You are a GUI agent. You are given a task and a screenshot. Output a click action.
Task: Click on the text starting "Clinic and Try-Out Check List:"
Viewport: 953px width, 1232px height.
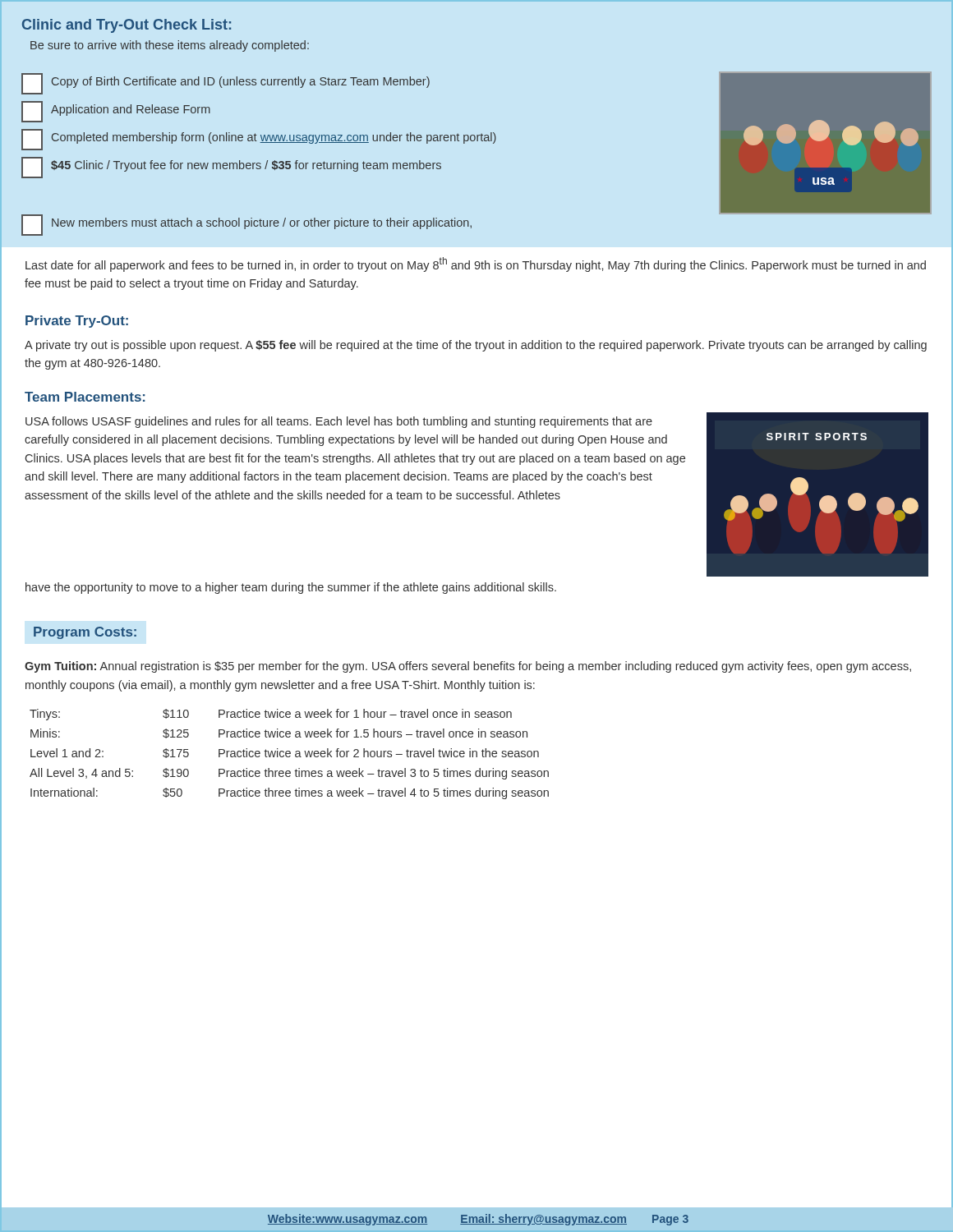pos(127,25)
